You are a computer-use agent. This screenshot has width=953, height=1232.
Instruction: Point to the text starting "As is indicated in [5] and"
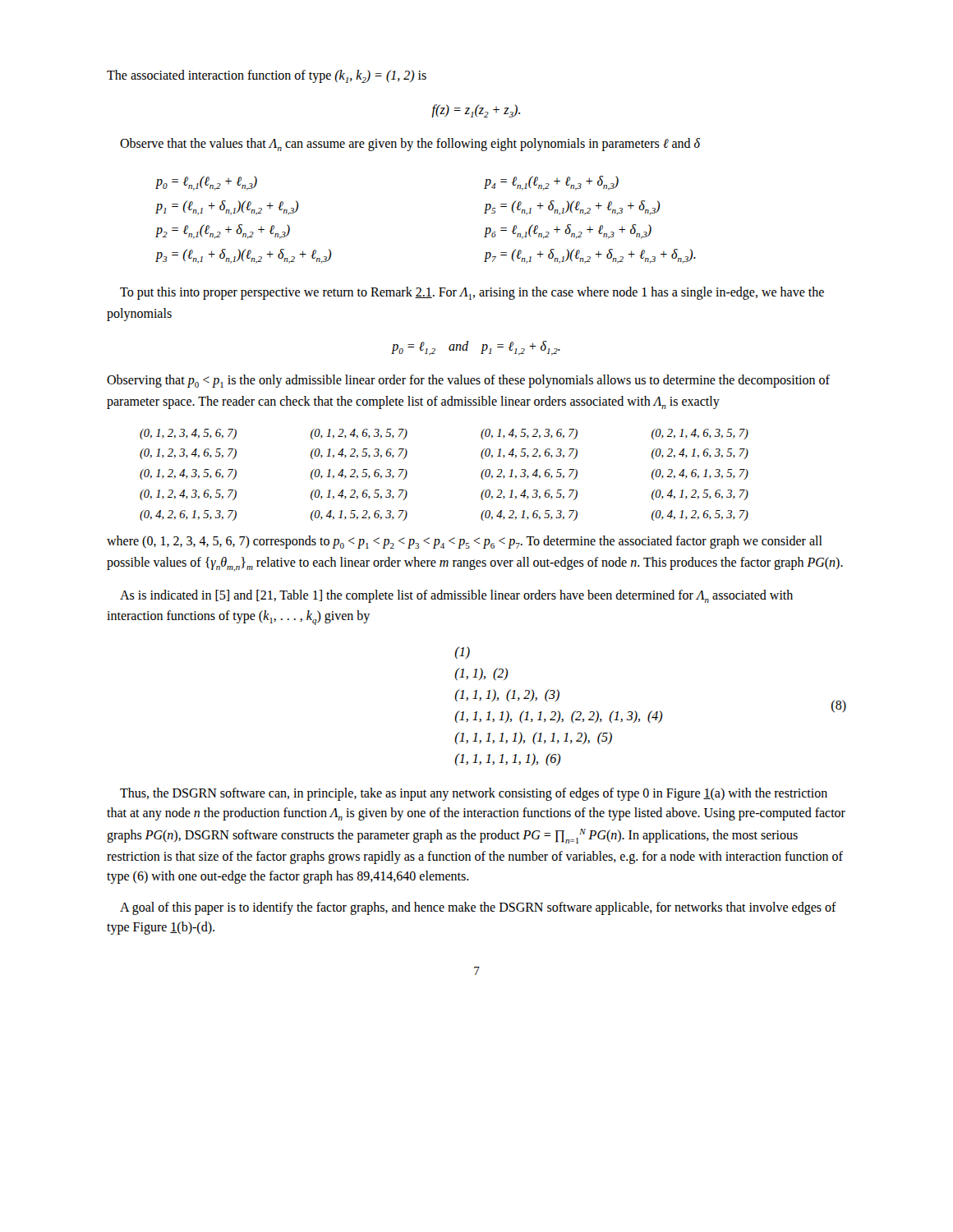click(x=450, y=607)
